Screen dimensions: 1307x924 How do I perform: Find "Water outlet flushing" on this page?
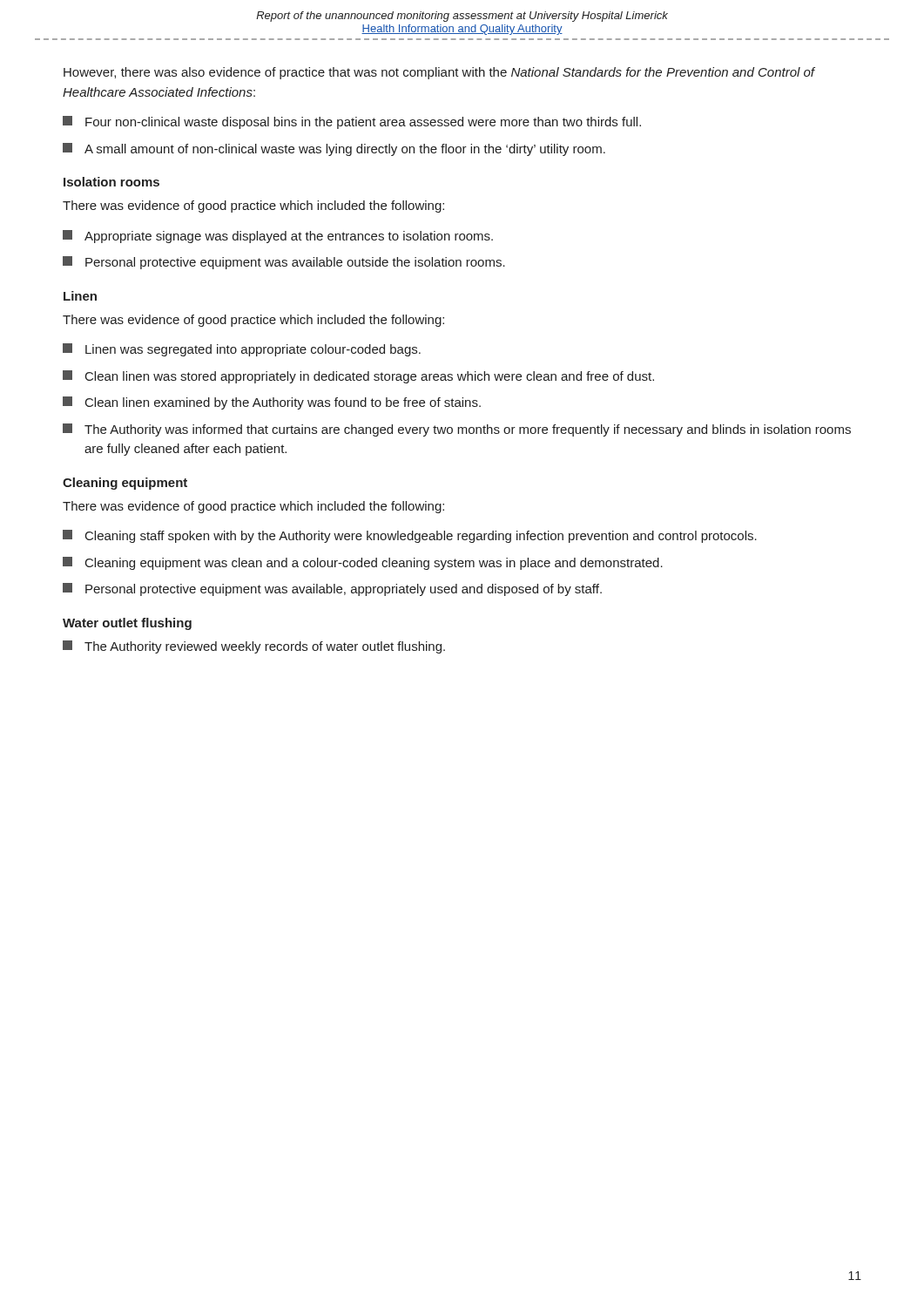click(x=127, y=622)
